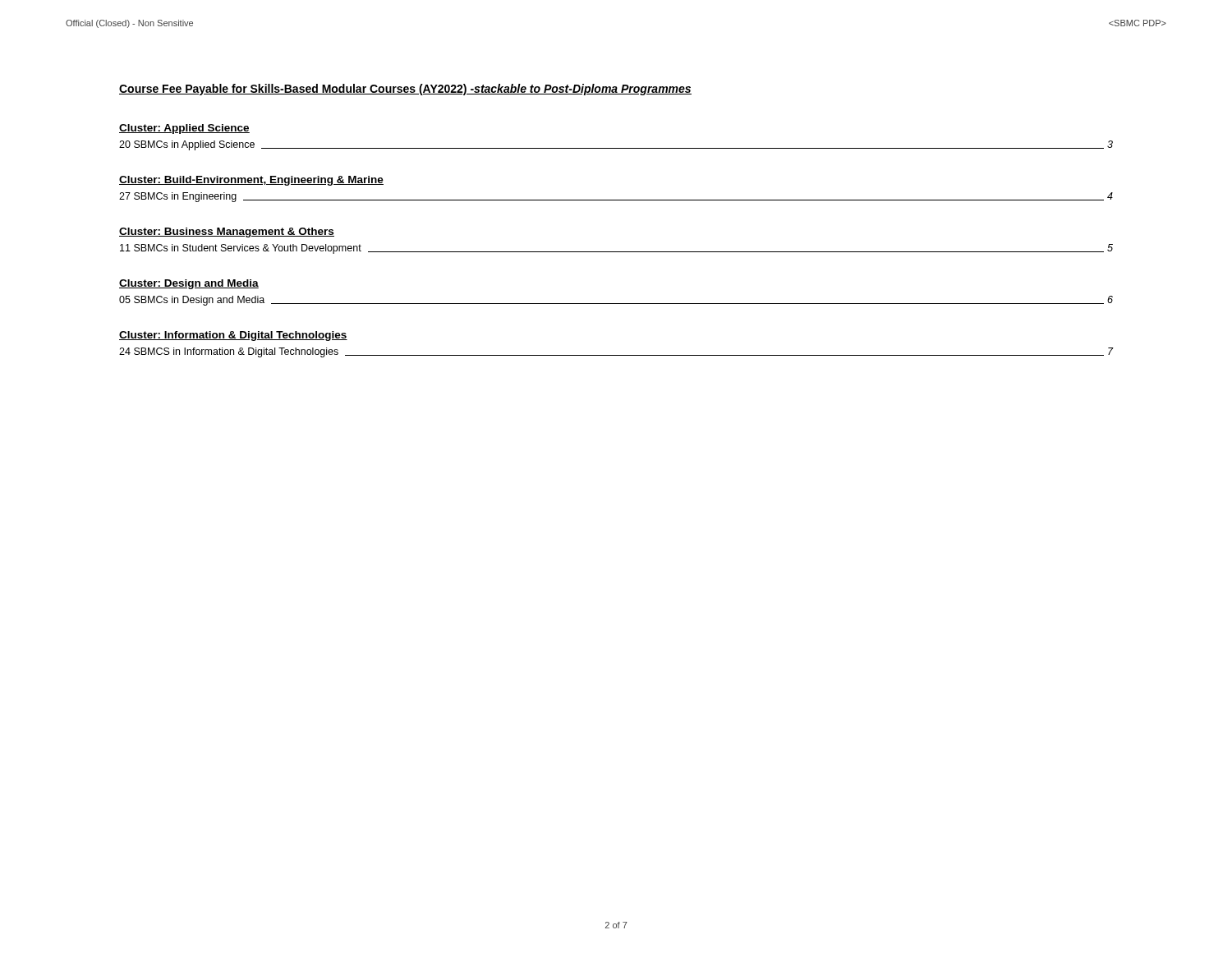Select the region starting "27 SBMCs in"
1232x953 pixels.
(x=616, y=196)
